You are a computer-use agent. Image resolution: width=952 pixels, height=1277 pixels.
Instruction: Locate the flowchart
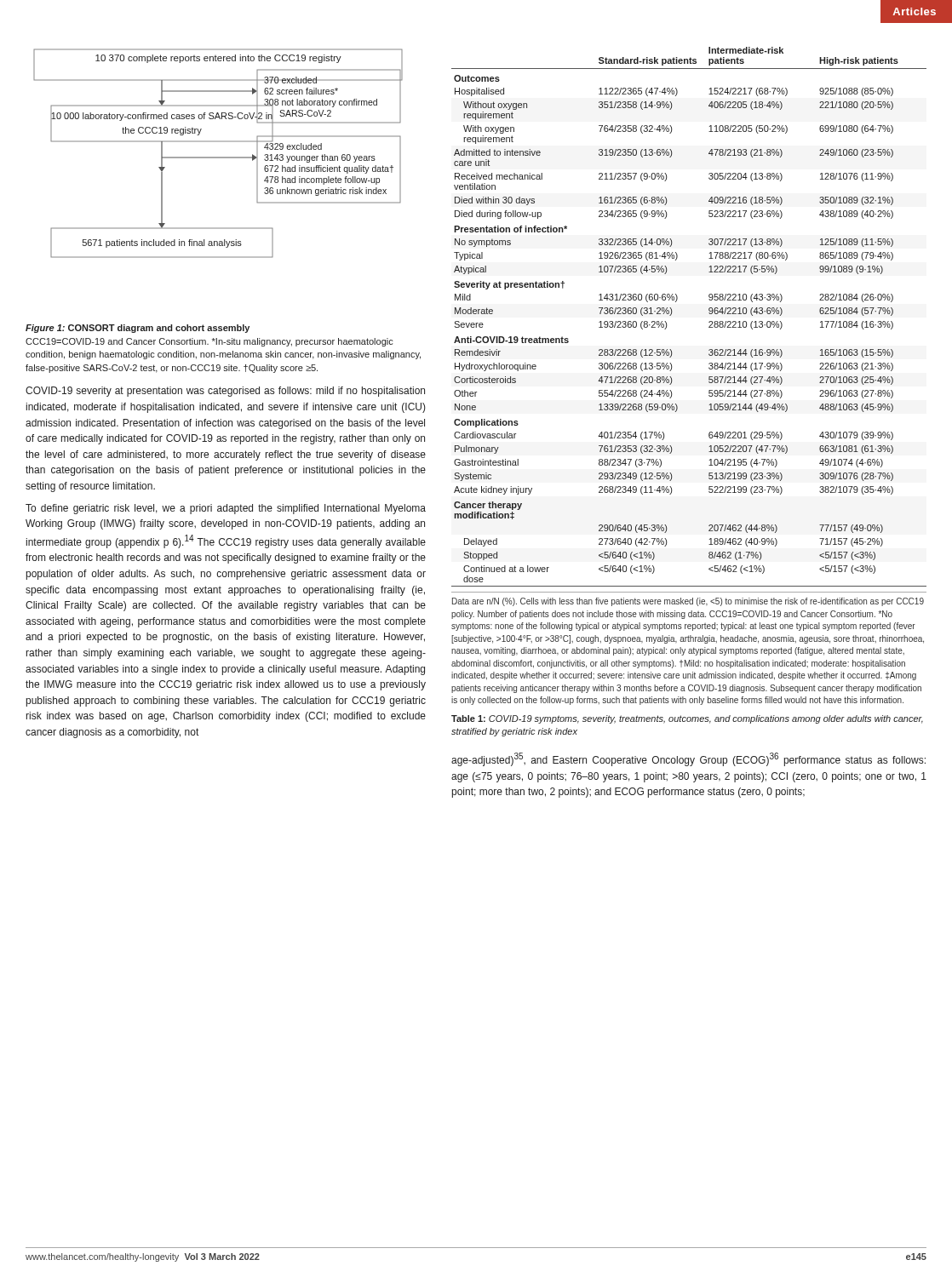226,179
